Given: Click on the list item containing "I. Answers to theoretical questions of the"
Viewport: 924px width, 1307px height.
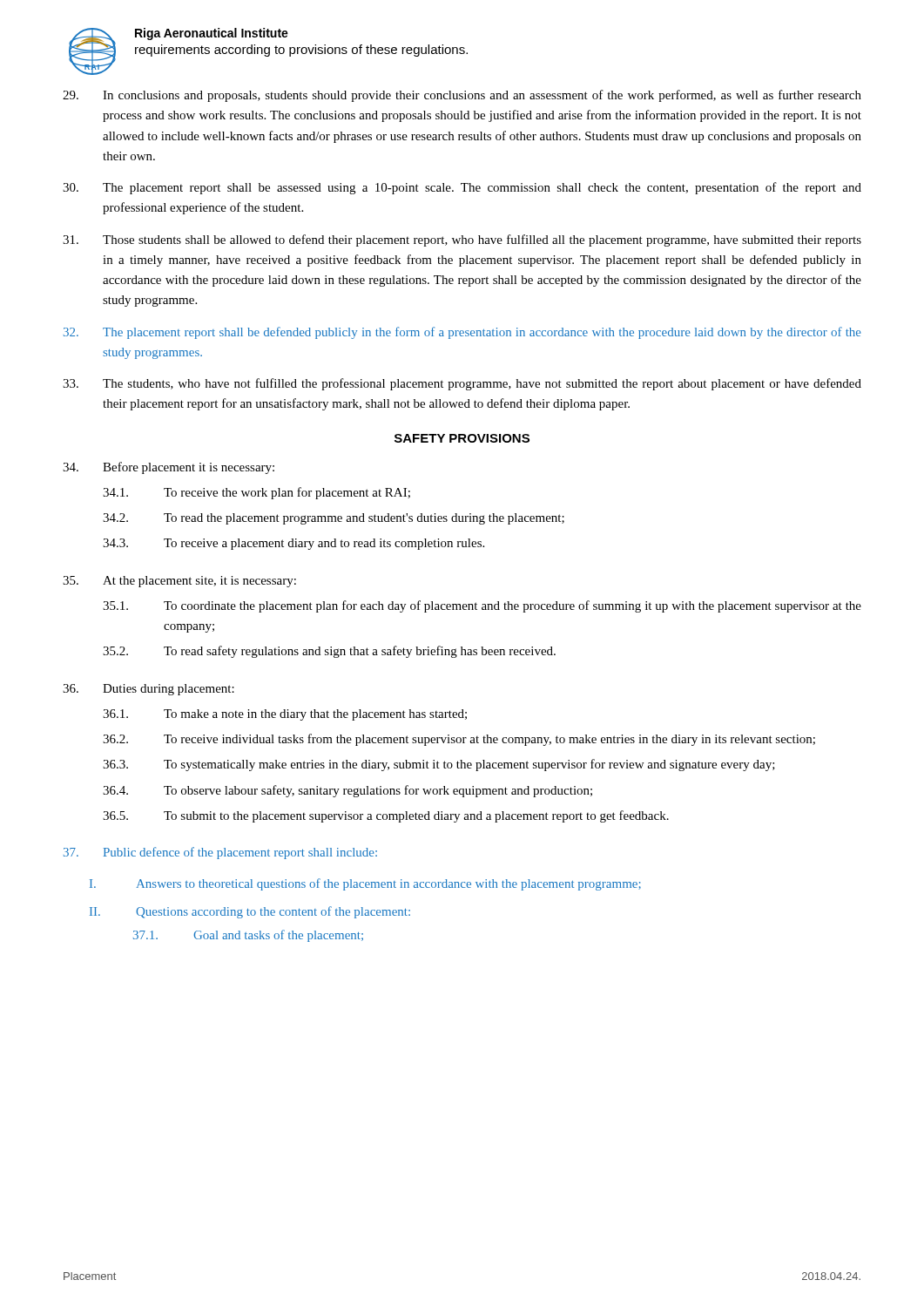Looking at the screenshot, I should (x=475, y=884).
